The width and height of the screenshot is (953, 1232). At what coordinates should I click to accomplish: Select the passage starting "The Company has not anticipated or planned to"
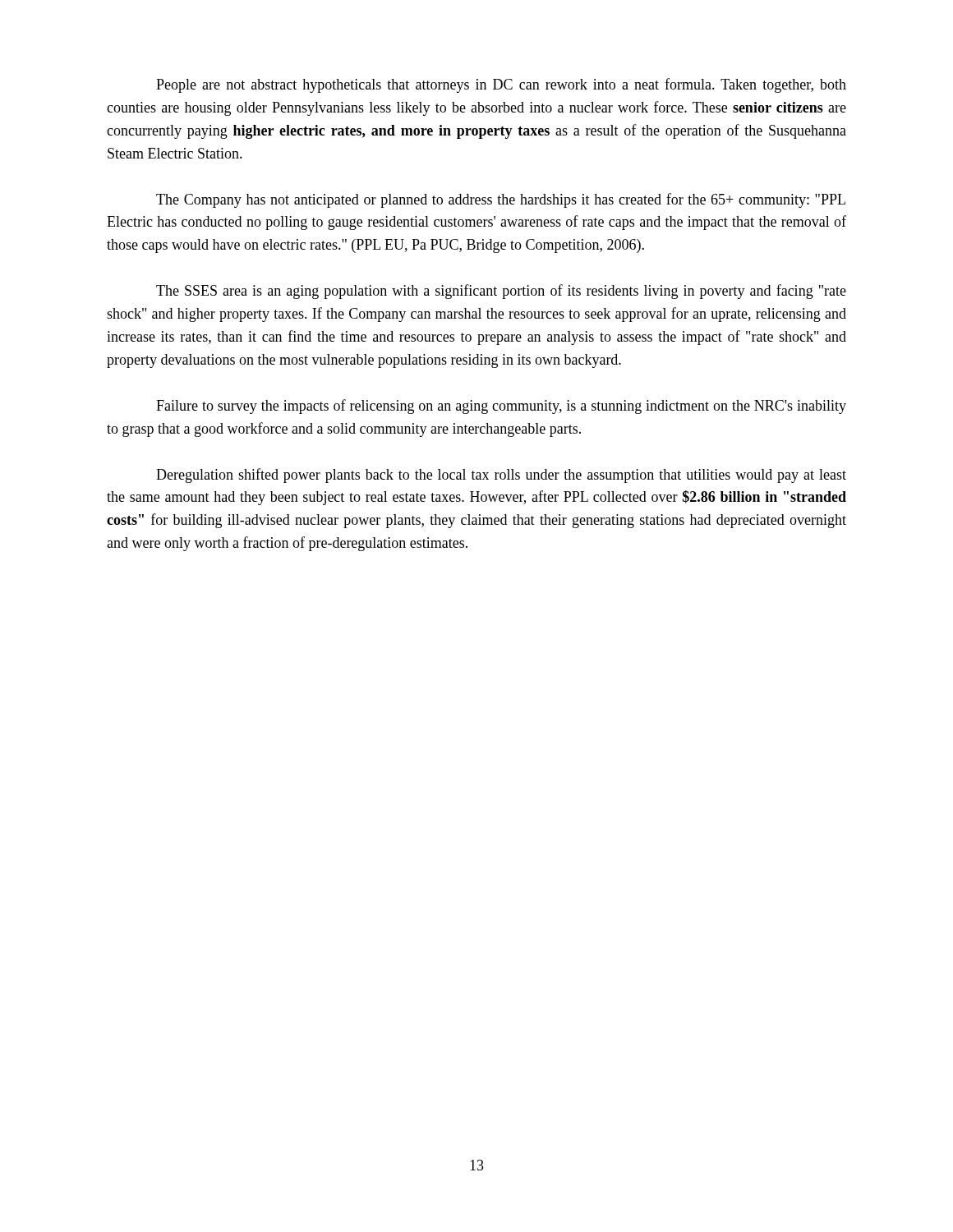click(476, 223)
